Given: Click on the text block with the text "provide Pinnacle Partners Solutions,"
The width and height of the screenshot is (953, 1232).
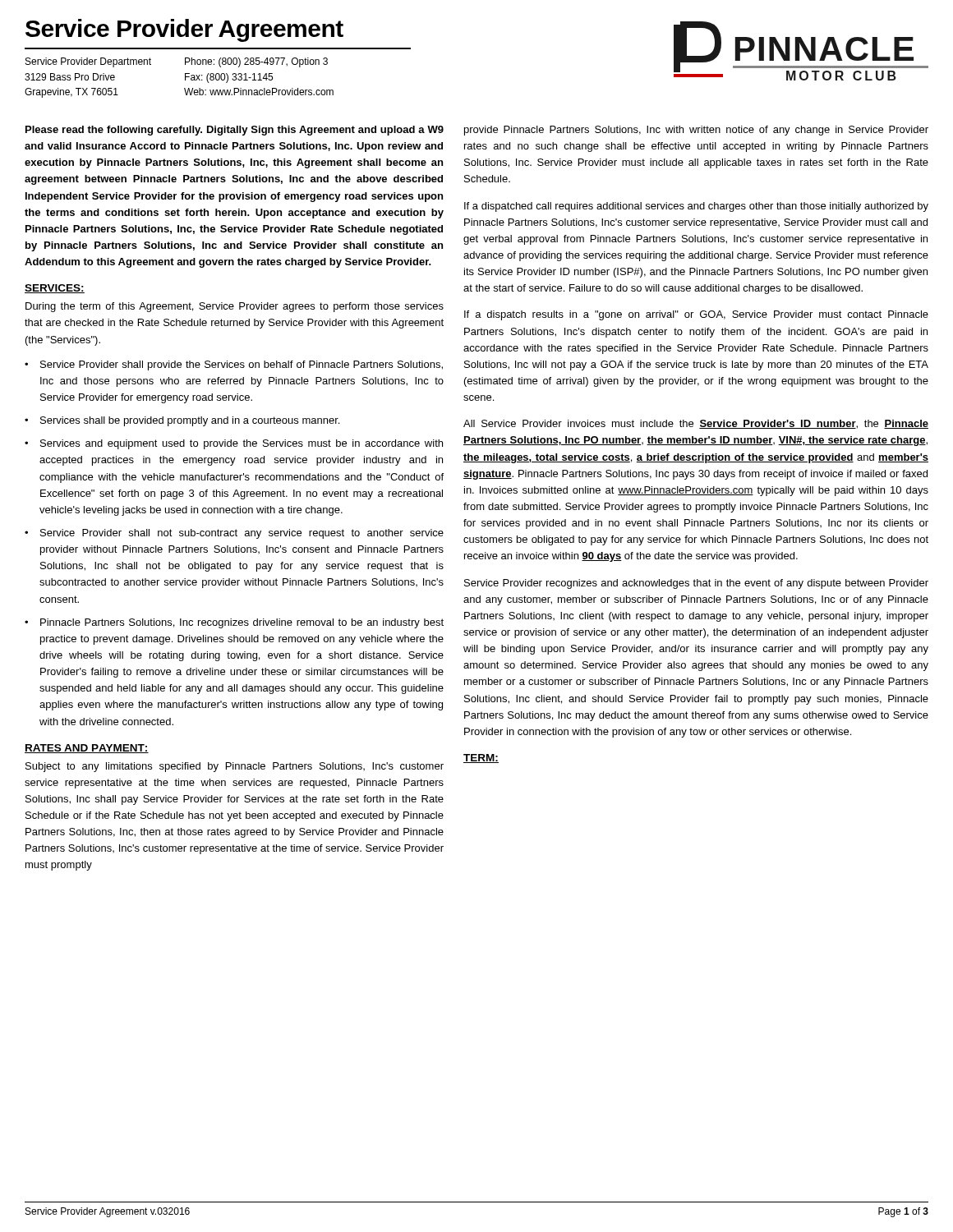Looking at the screenshot, I should (x=696, y=154).
